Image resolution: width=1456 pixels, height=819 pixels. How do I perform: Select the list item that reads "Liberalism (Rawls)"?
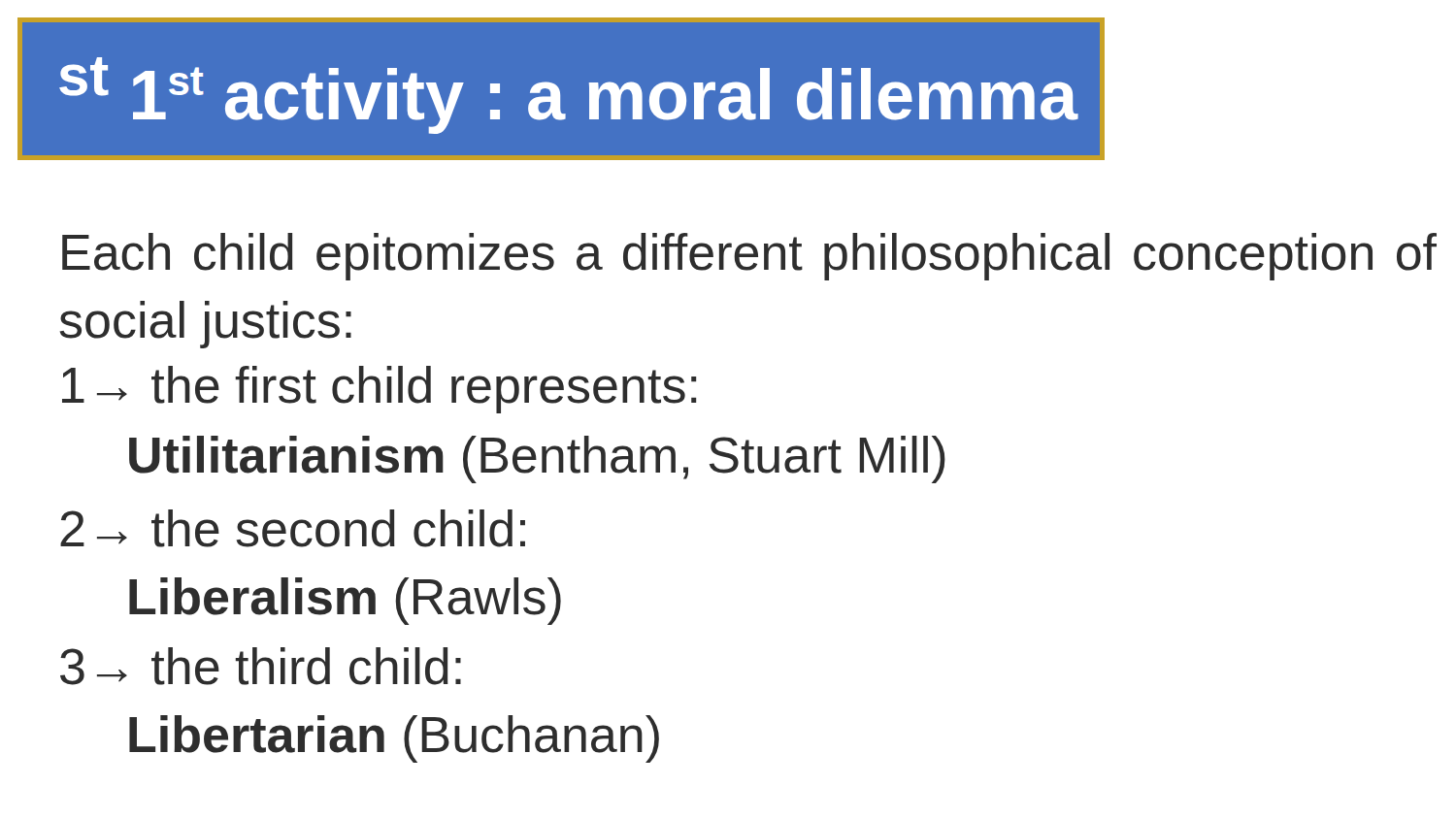coord(345,597)
